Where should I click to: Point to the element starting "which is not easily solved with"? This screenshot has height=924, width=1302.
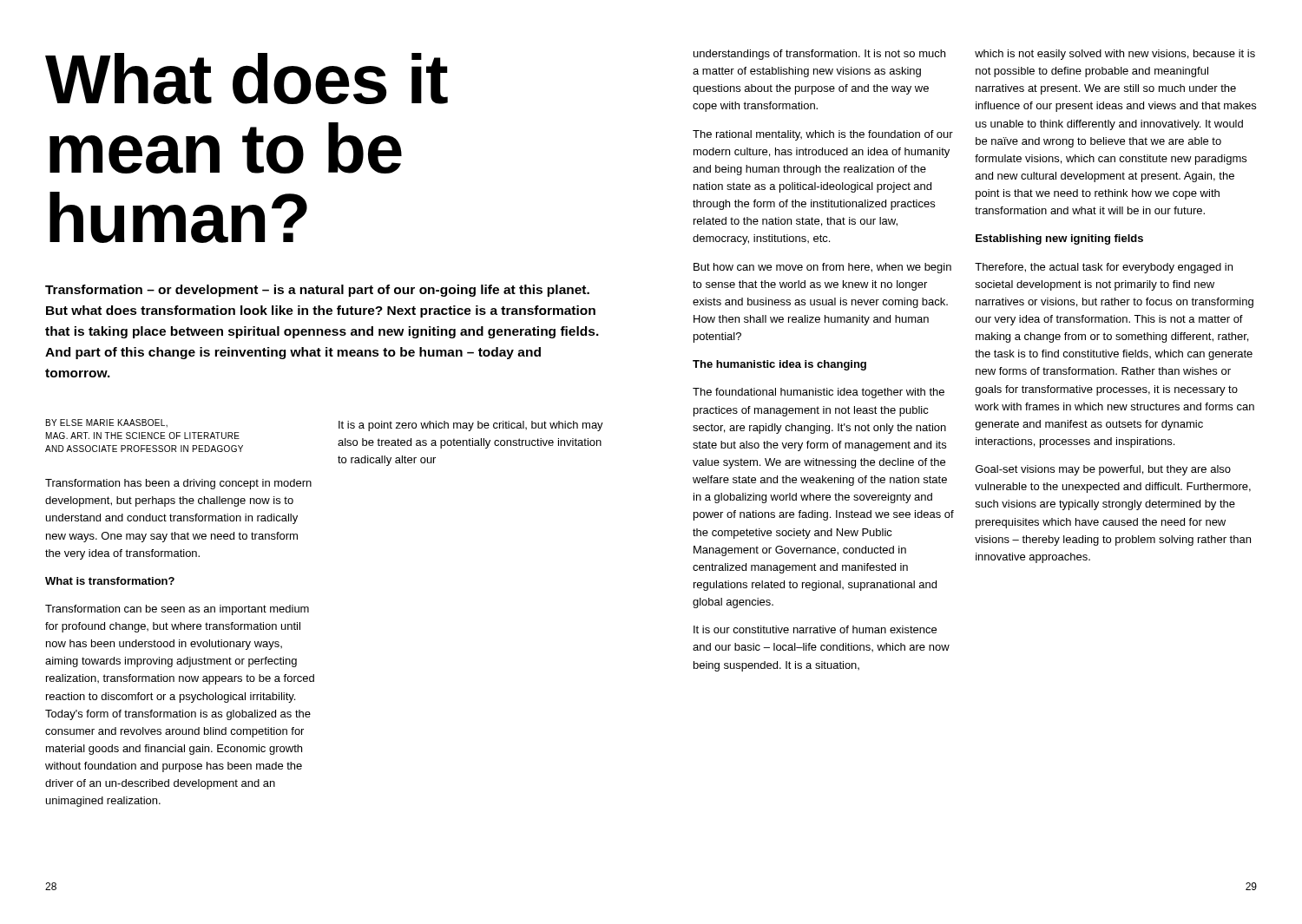click(x=1116, y=132)
